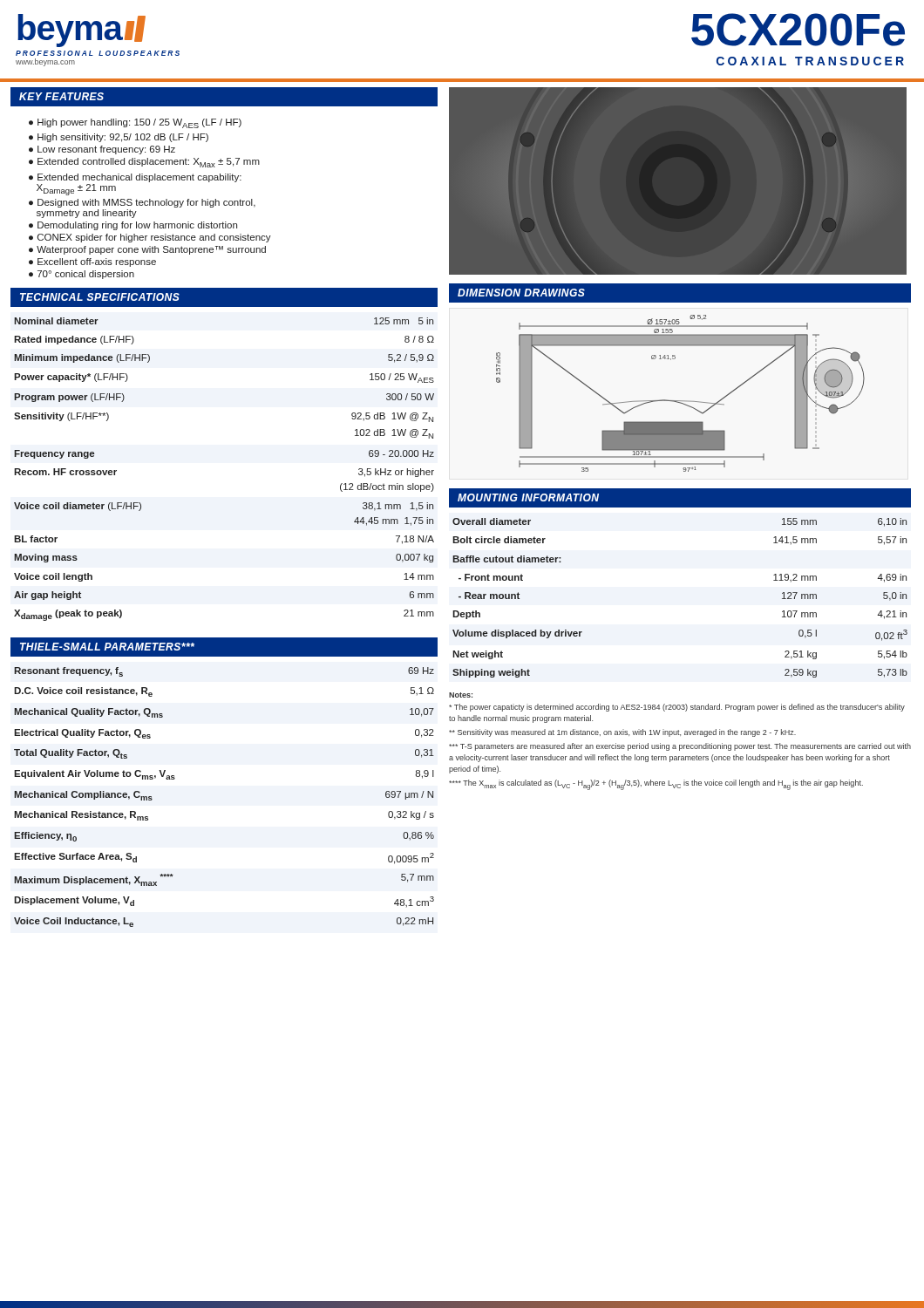924x1308 pixels.
Task: Point to the passage starting "THIELE-SMALL PARAMETERS***"
Action: (224, 647)
